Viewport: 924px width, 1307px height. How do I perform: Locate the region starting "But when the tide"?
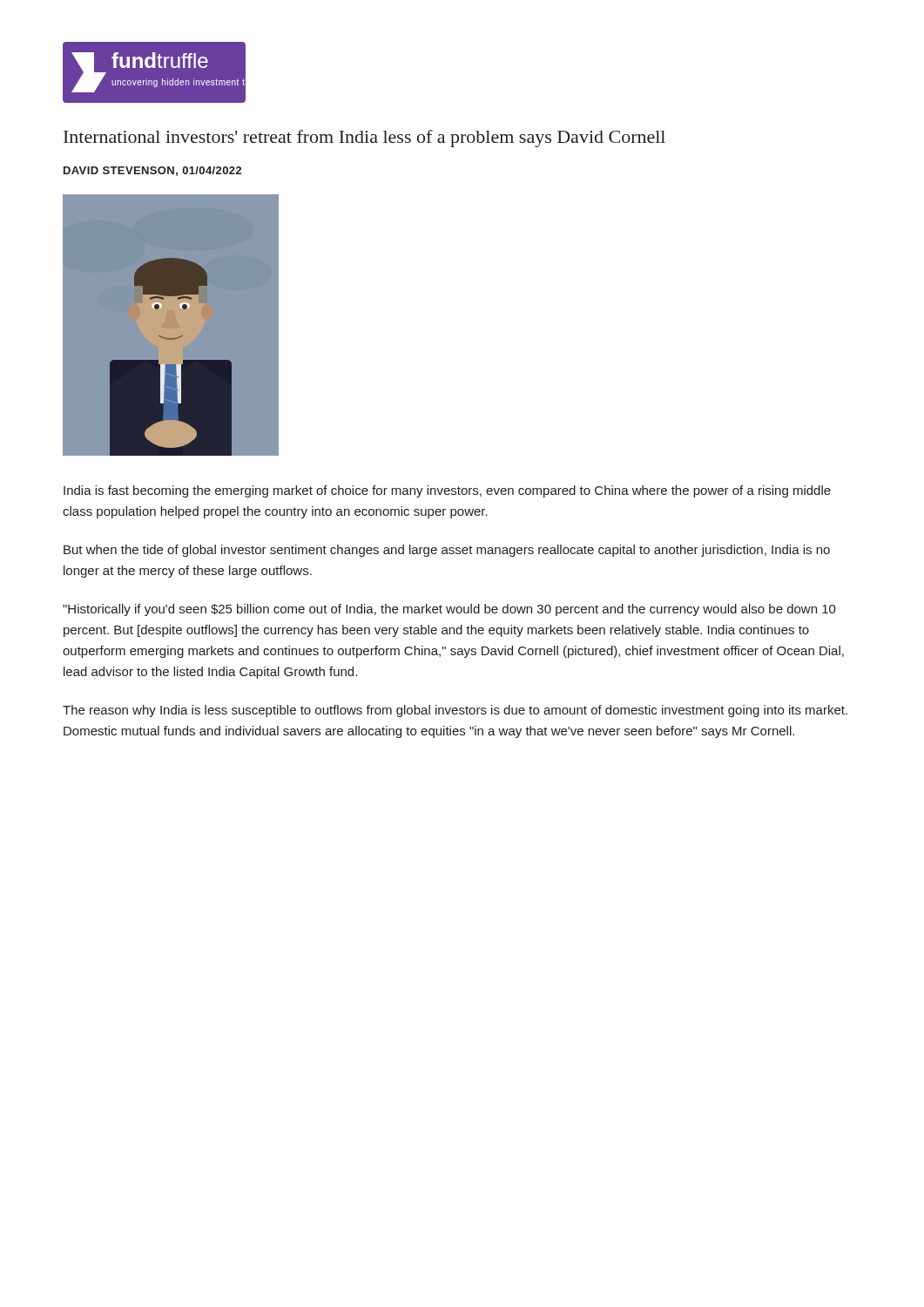point(447,560)
